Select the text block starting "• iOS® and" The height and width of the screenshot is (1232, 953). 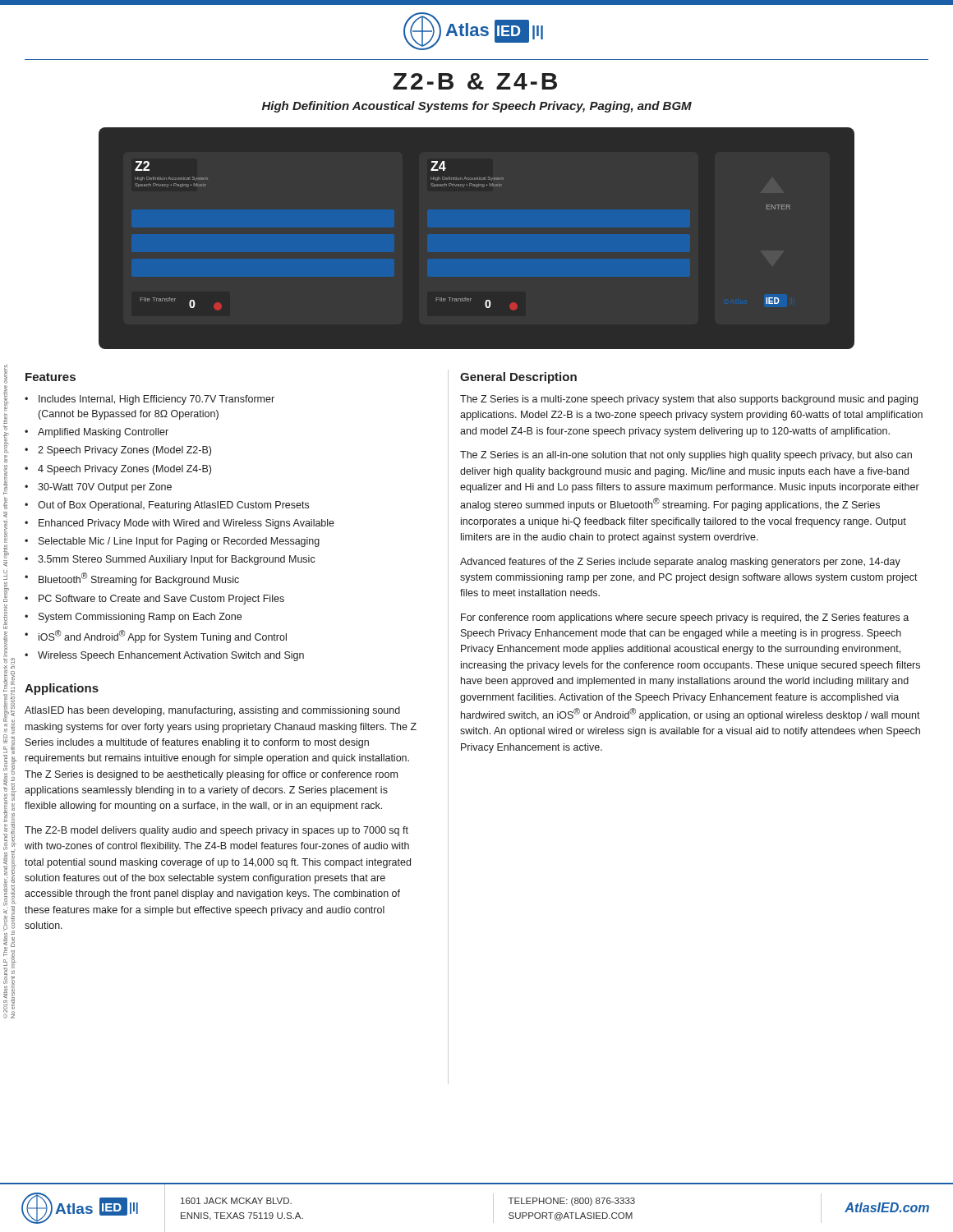point(156,636)
